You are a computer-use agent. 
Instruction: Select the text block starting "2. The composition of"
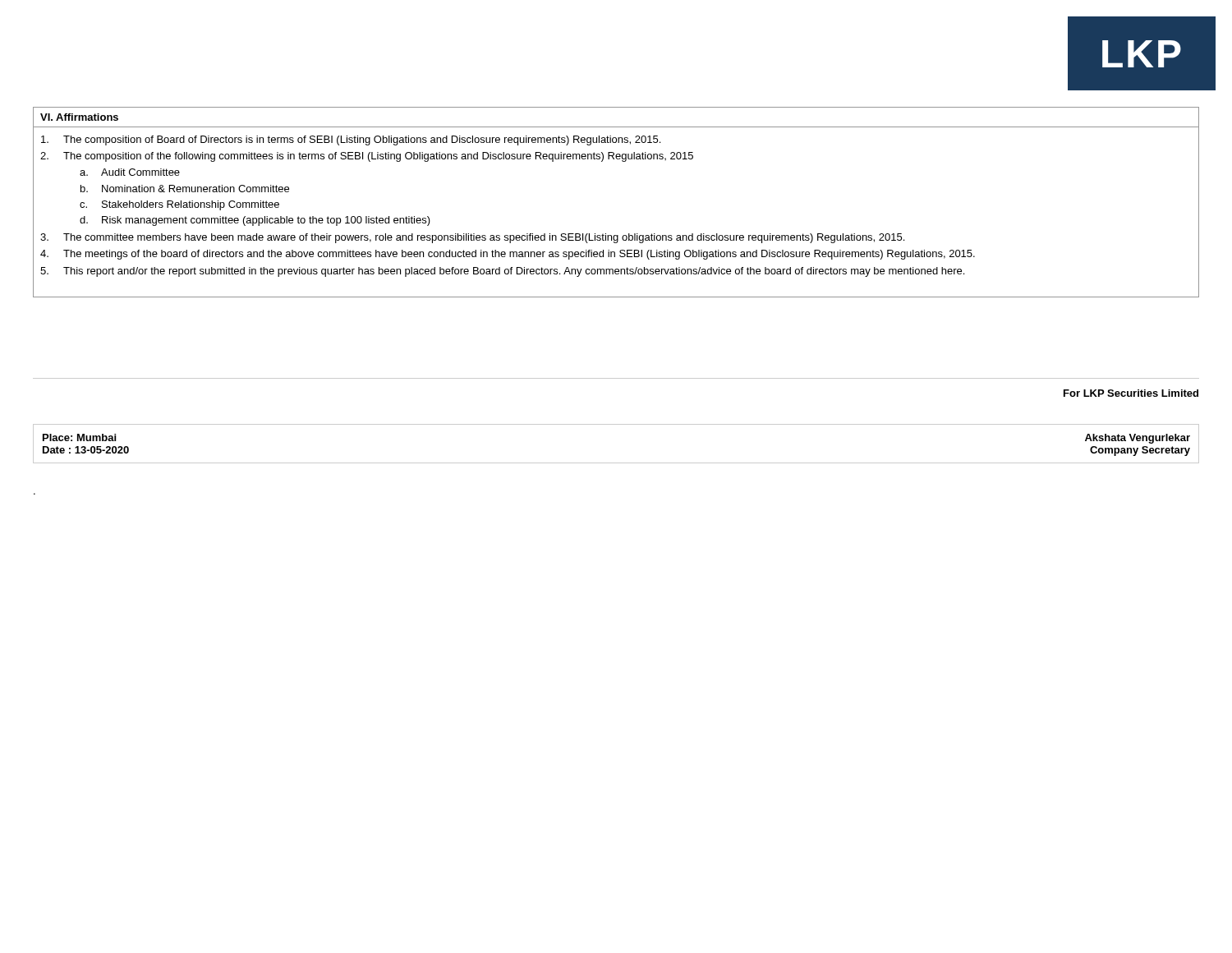[x=367, y=157]
